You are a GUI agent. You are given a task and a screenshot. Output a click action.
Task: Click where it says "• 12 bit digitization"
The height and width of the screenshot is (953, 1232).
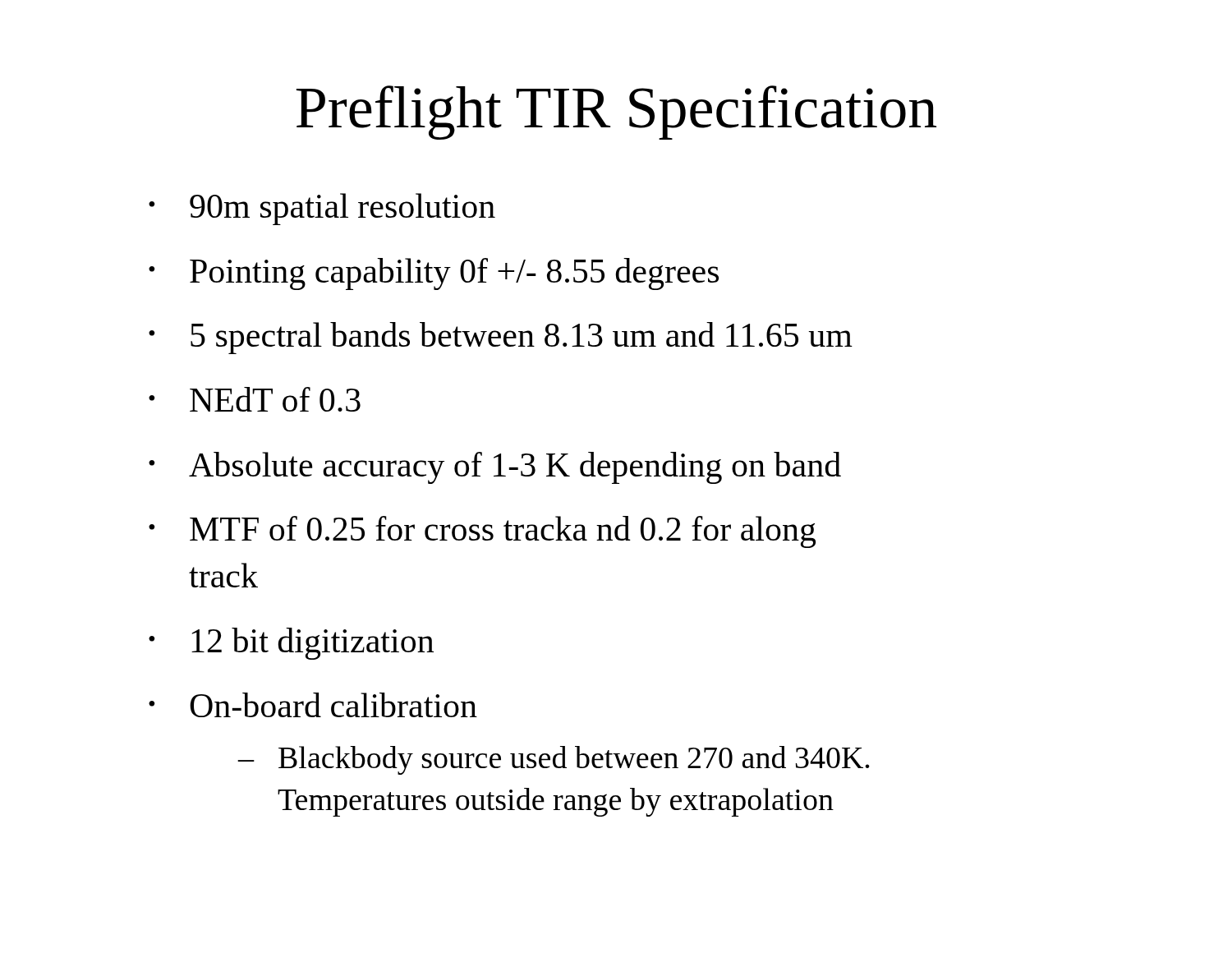[291, 644]
